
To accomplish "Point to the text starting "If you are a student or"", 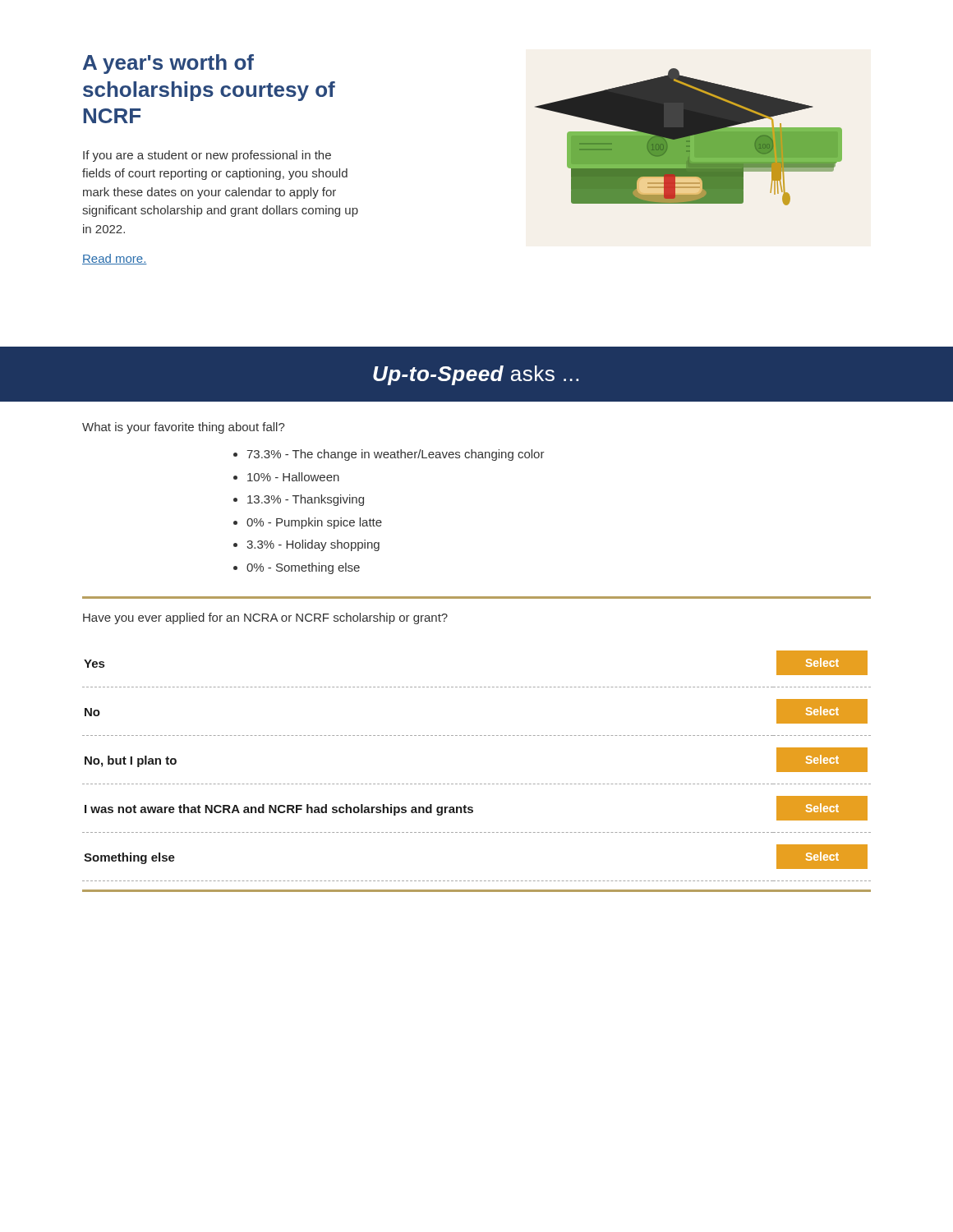I will (222, 192).
